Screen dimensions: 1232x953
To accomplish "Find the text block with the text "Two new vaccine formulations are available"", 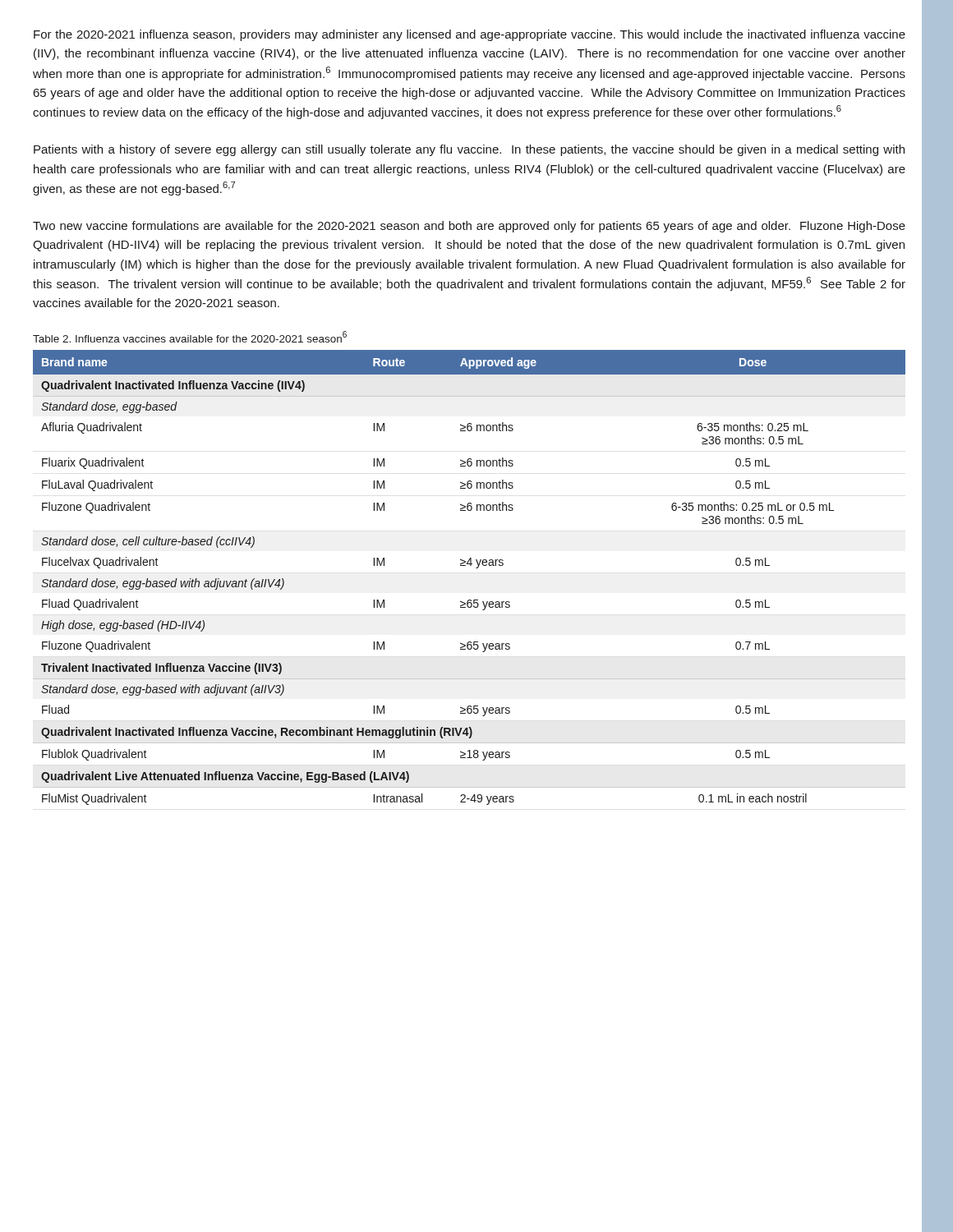I will coord(469,264).
